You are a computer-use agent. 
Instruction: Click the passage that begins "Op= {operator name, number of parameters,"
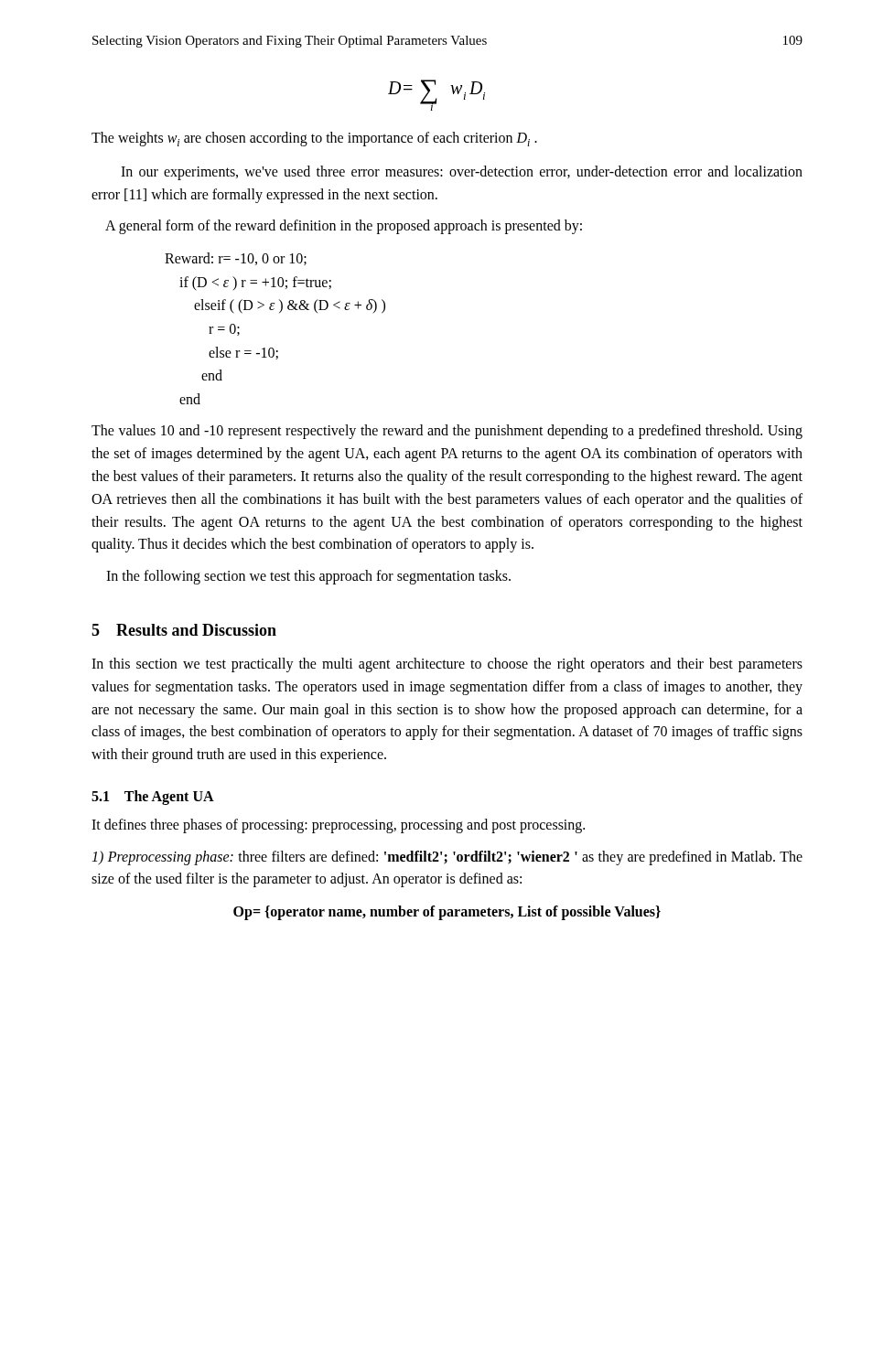(447, 912)
